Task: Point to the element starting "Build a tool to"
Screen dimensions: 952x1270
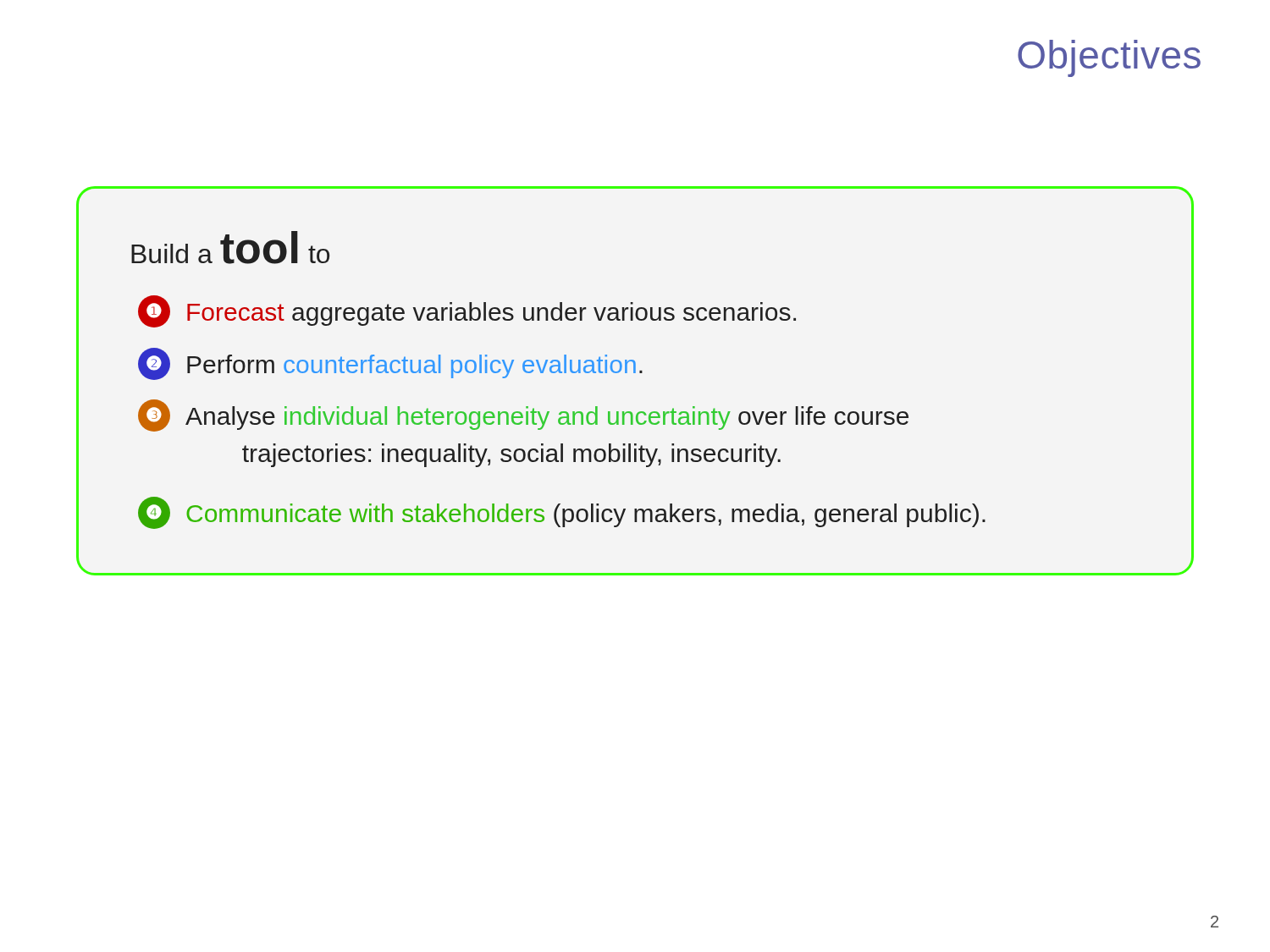Action: tap(230, 248)
